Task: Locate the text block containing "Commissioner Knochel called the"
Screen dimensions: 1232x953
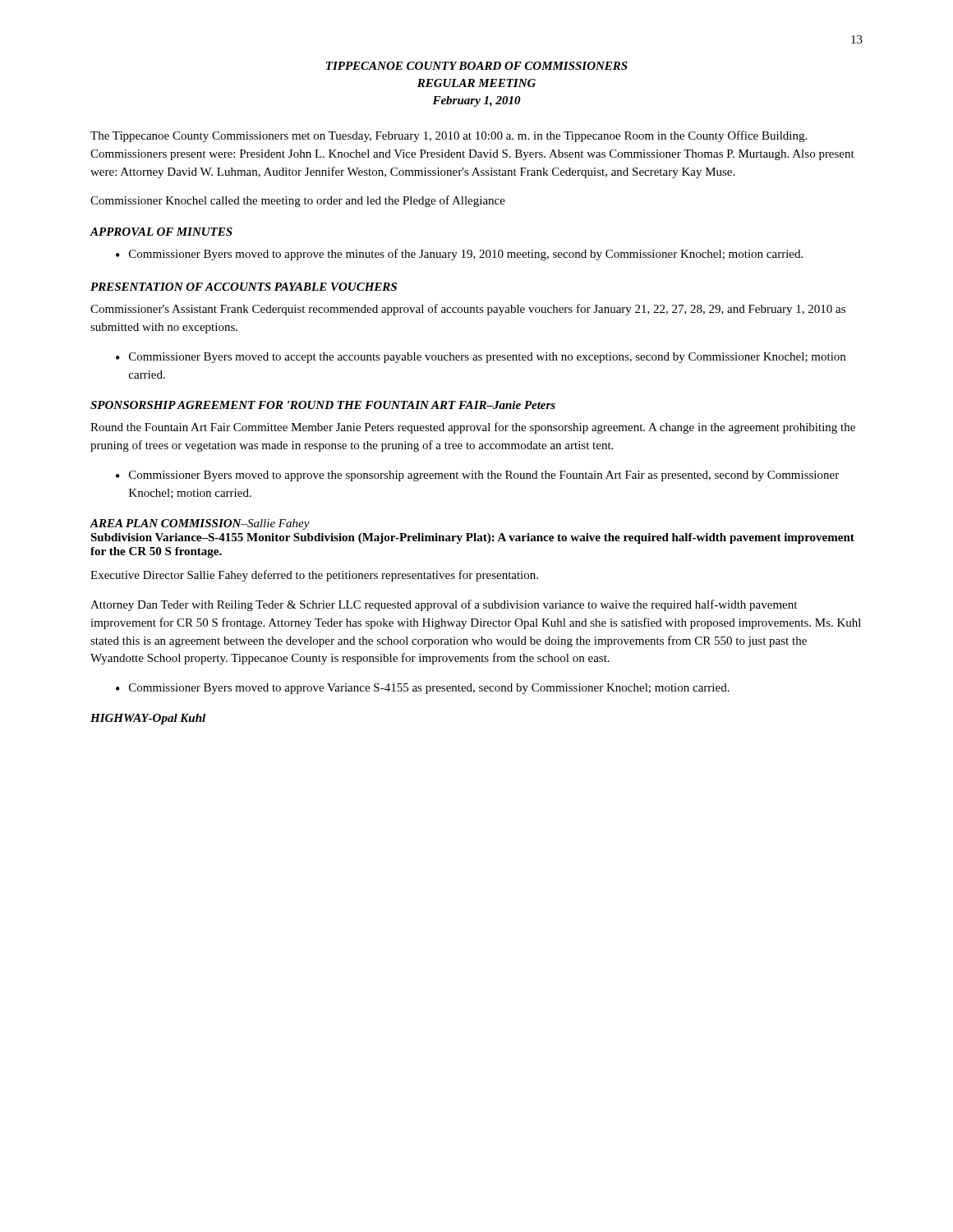Action: [x=298, y=201]
